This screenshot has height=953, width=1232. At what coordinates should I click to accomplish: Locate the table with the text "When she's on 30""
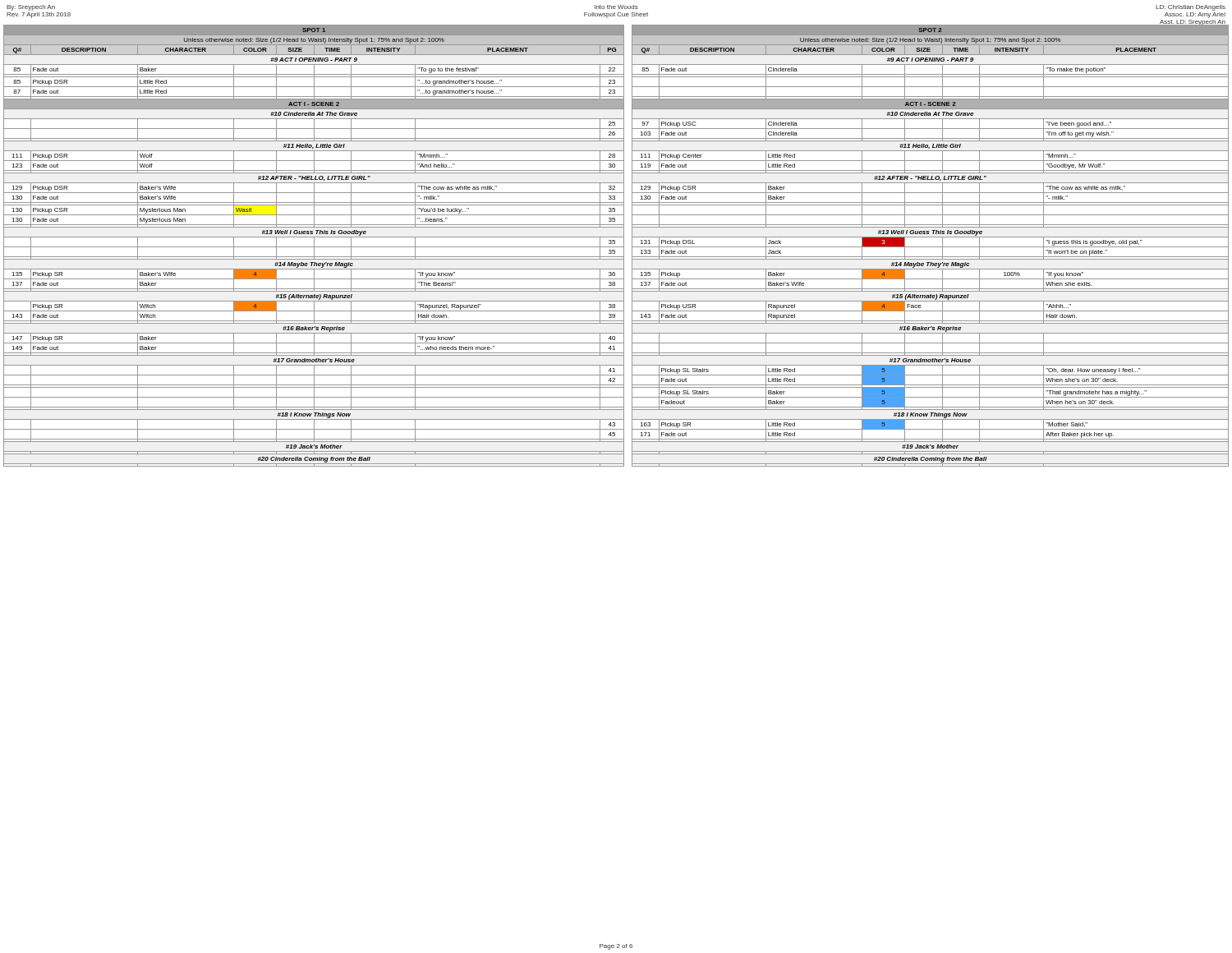coord(616,481)
